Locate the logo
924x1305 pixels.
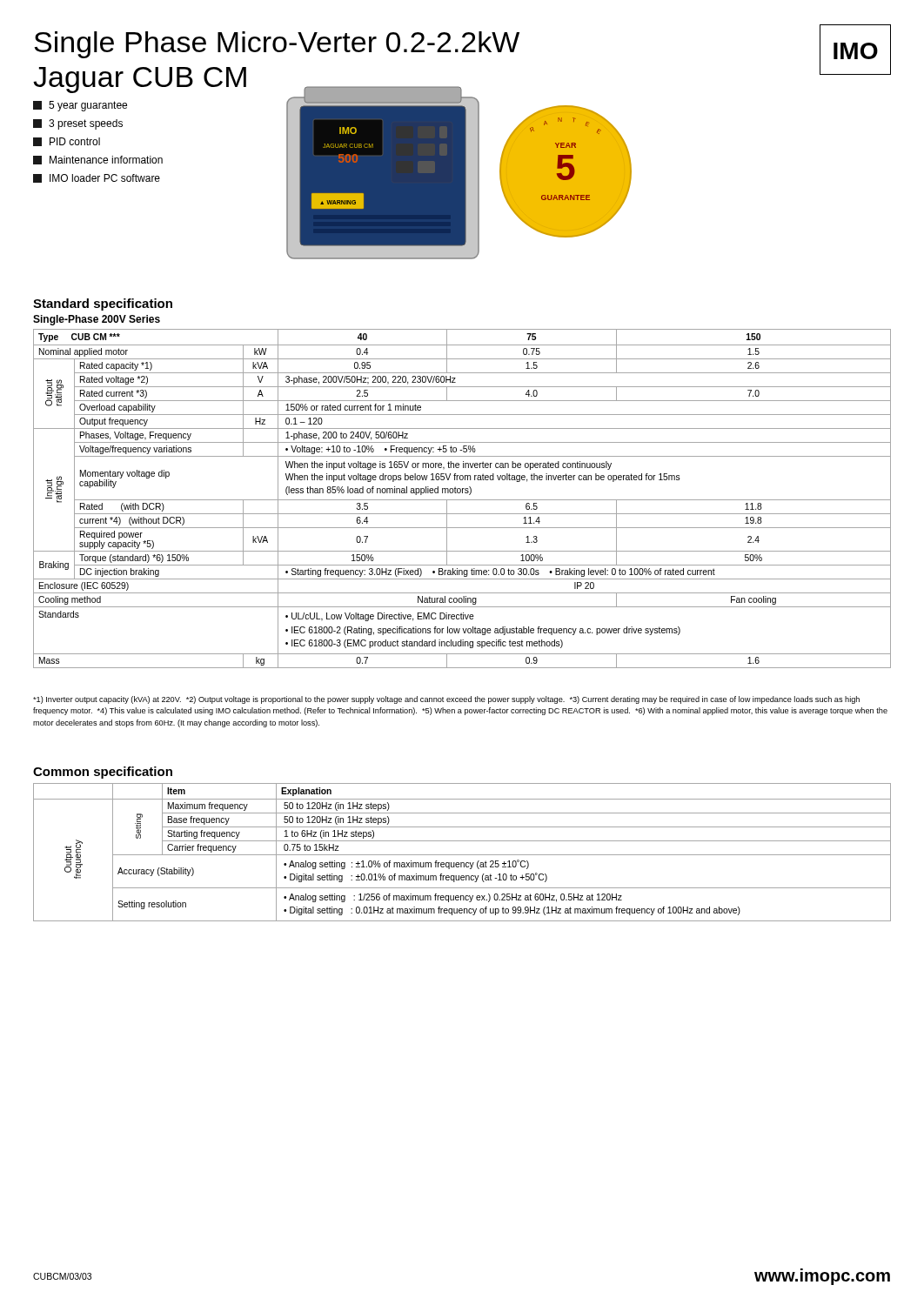point(855,50)
